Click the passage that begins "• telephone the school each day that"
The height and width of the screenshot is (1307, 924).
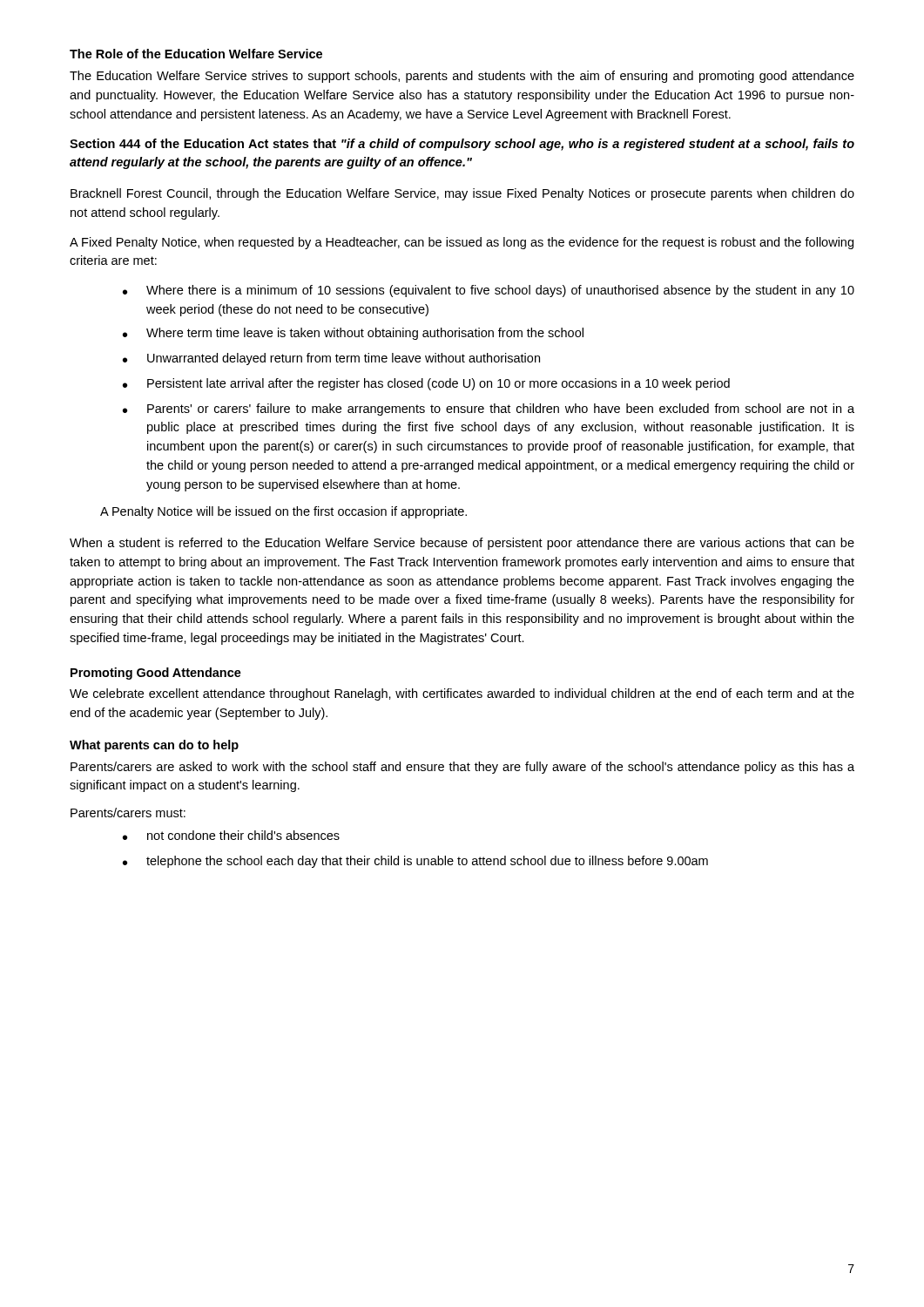(x=488, y=862)
